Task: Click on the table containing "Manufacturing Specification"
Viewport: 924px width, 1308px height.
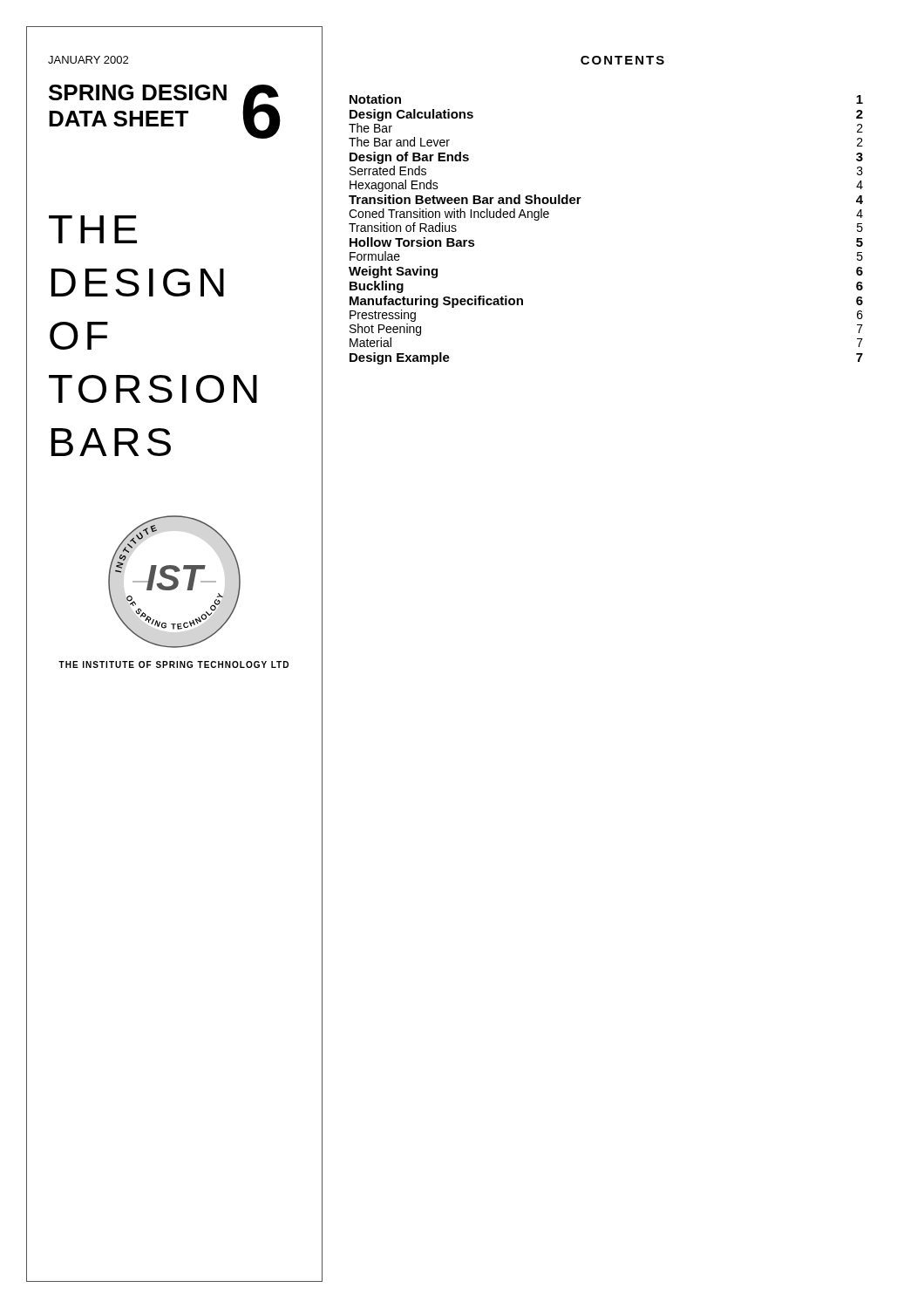Action: [x=623, y=228]
